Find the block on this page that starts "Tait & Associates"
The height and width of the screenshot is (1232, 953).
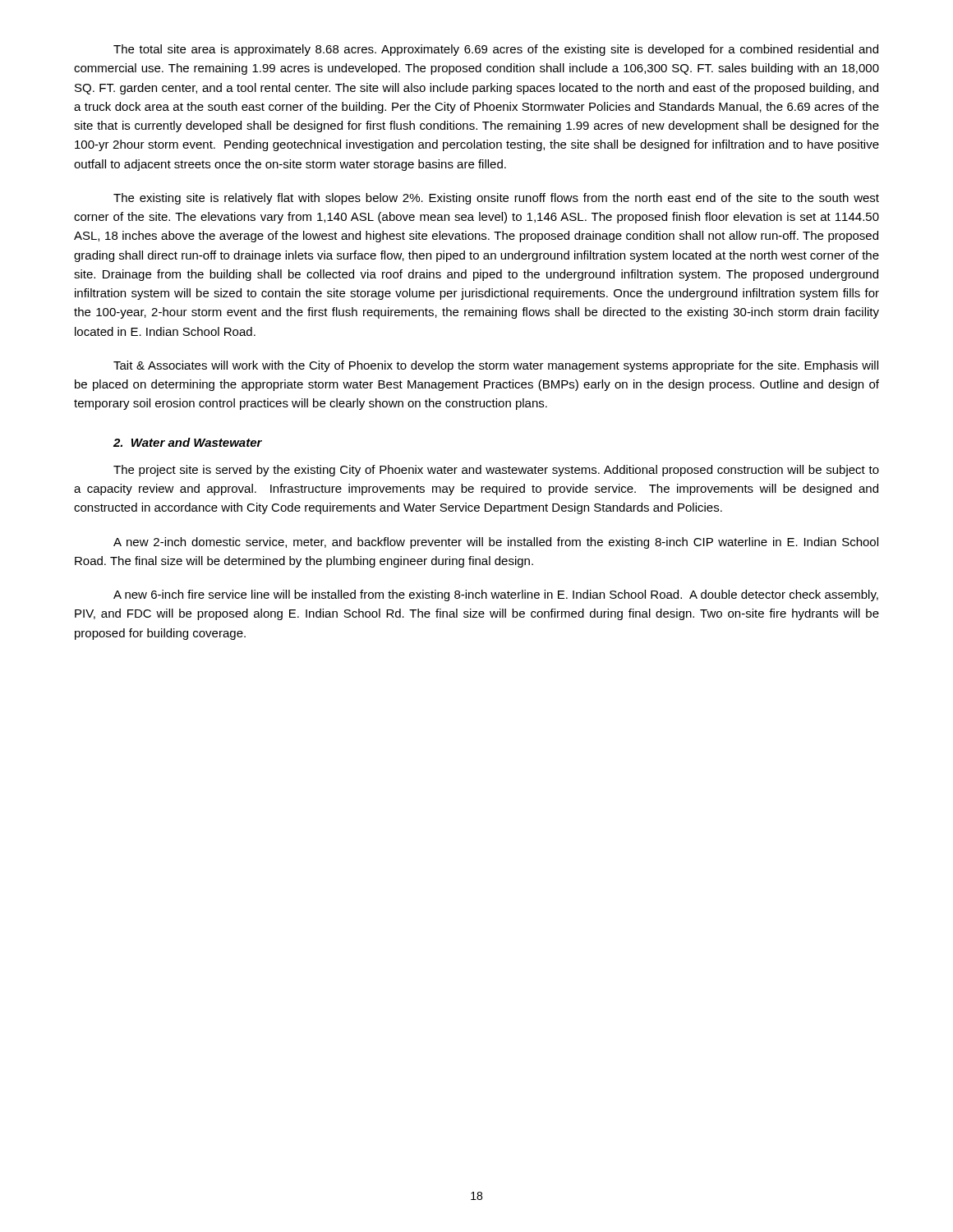[x=476, y=384]
